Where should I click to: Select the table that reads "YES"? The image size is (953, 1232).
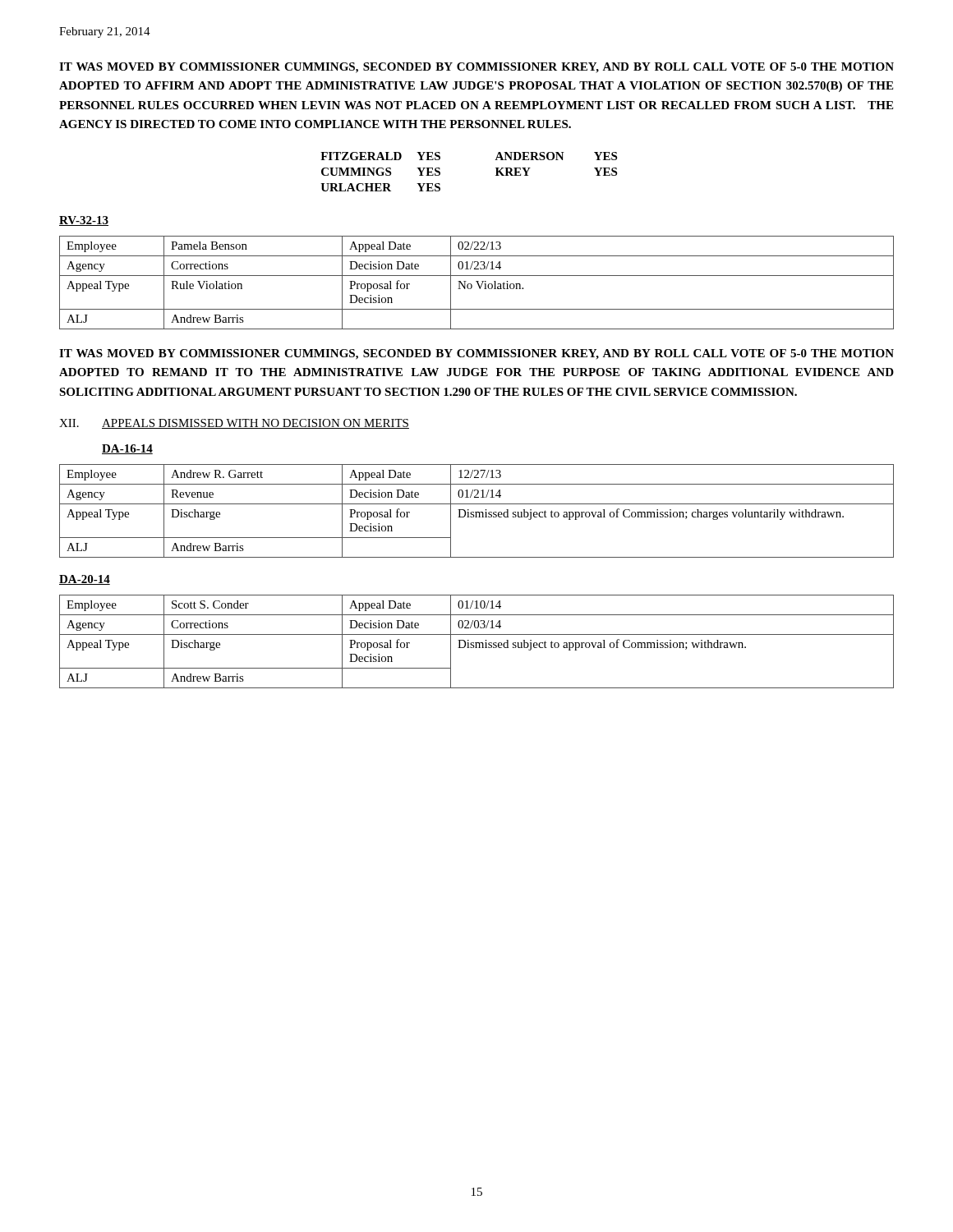click(x=476, y=172)
